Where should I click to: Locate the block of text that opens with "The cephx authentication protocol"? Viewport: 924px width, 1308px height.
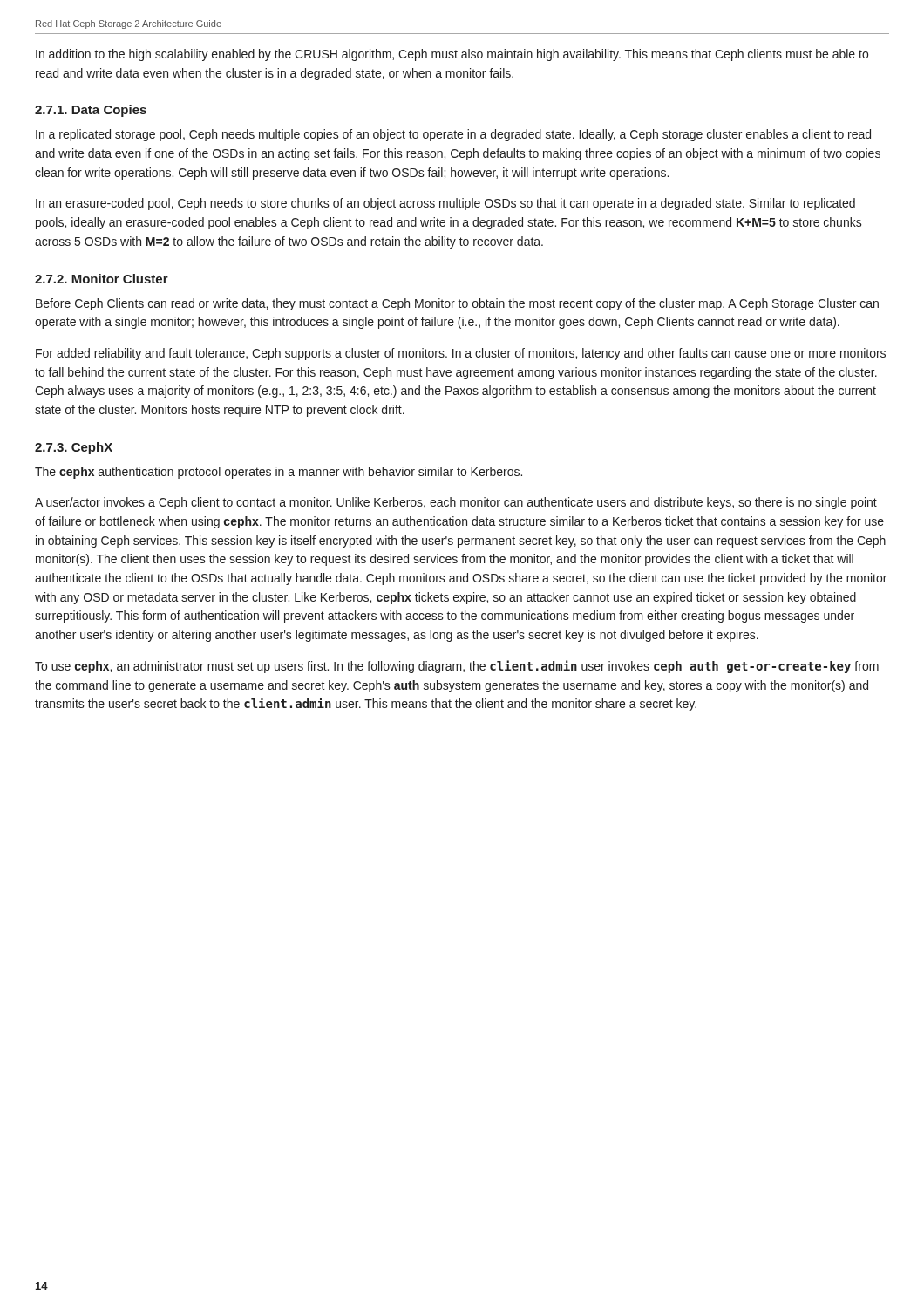click(279, 471)
